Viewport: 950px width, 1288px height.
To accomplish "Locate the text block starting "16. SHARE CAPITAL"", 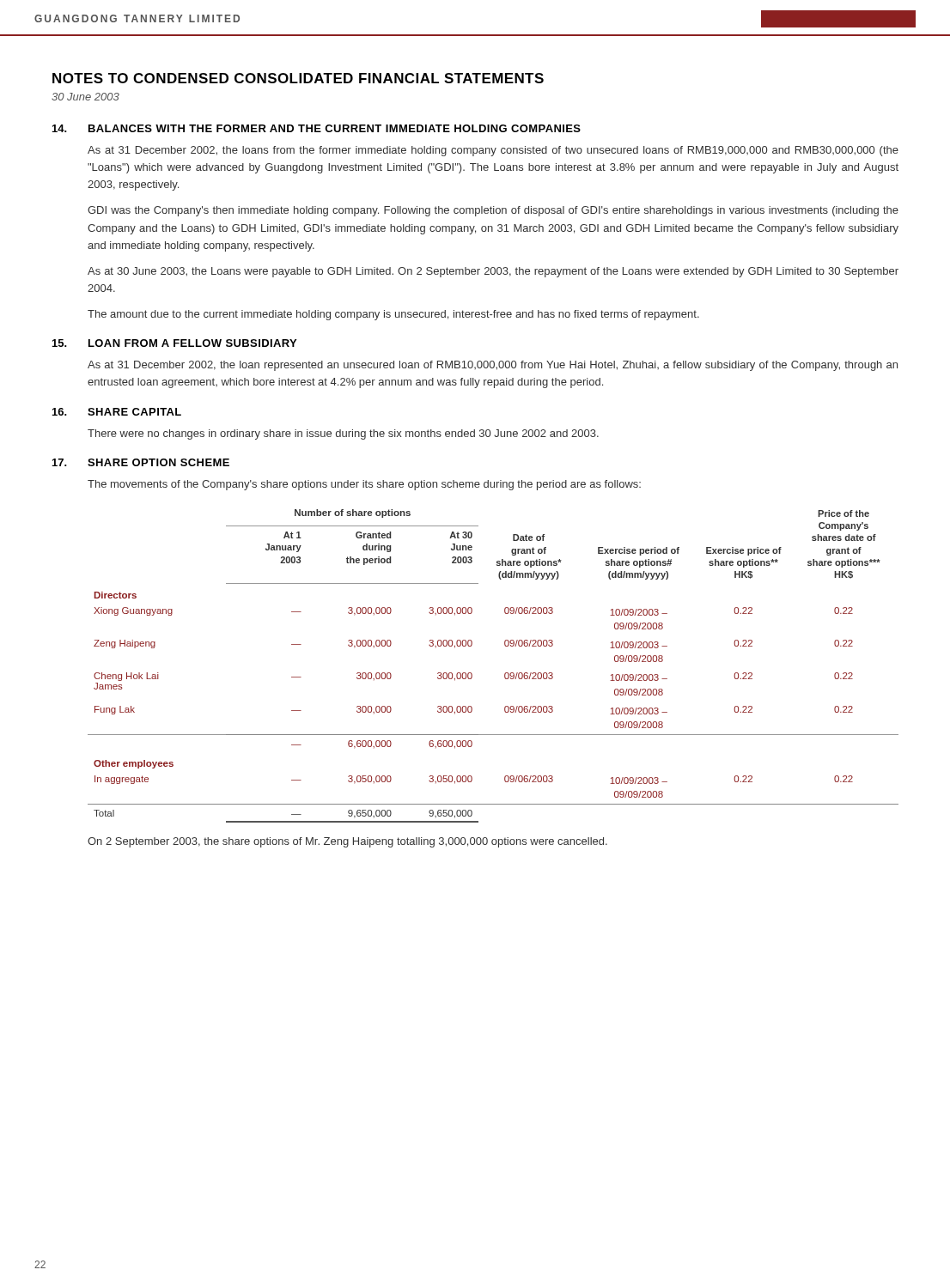I will pos(117,411).
